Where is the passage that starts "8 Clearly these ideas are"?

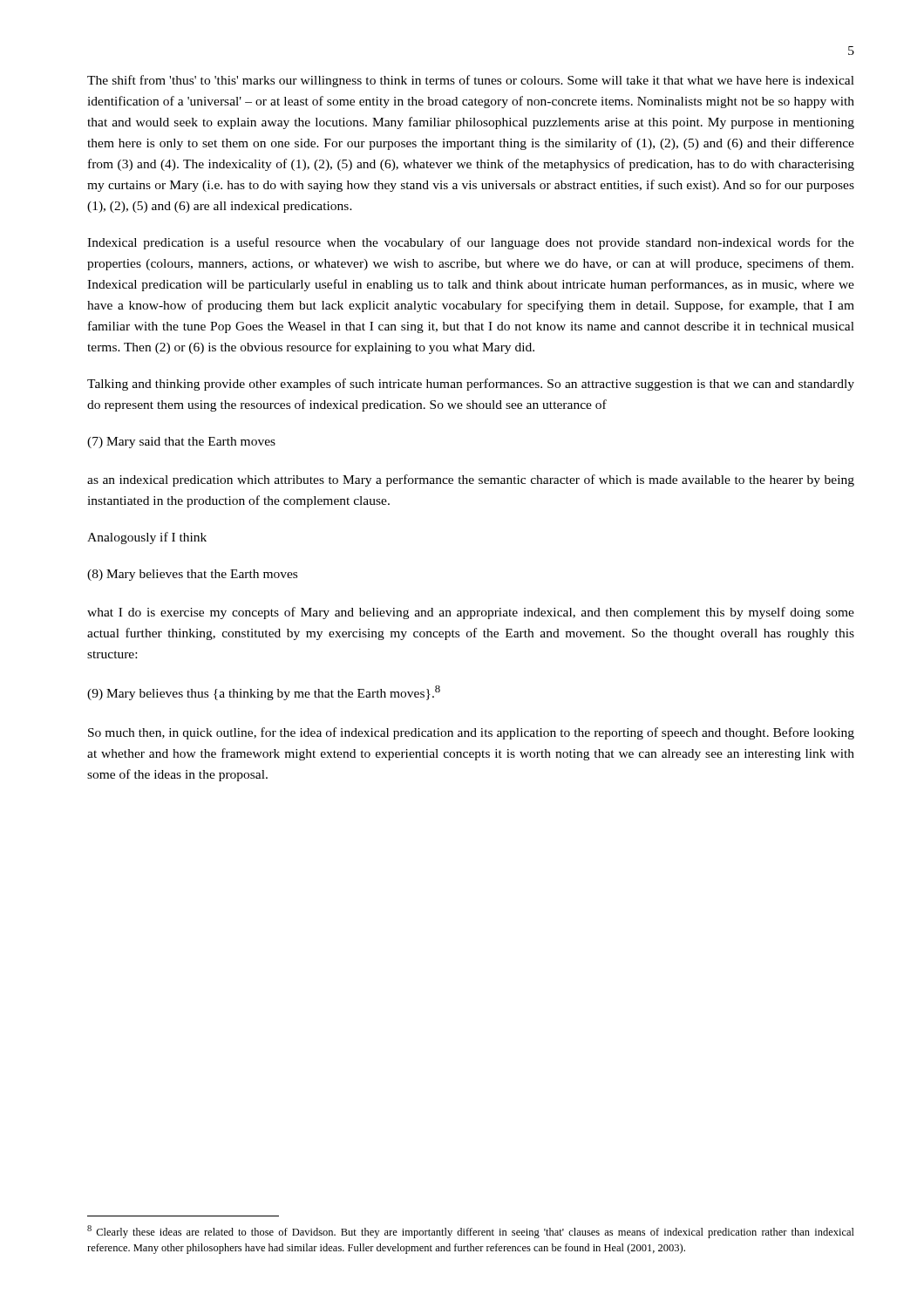tap(471, 1238)
